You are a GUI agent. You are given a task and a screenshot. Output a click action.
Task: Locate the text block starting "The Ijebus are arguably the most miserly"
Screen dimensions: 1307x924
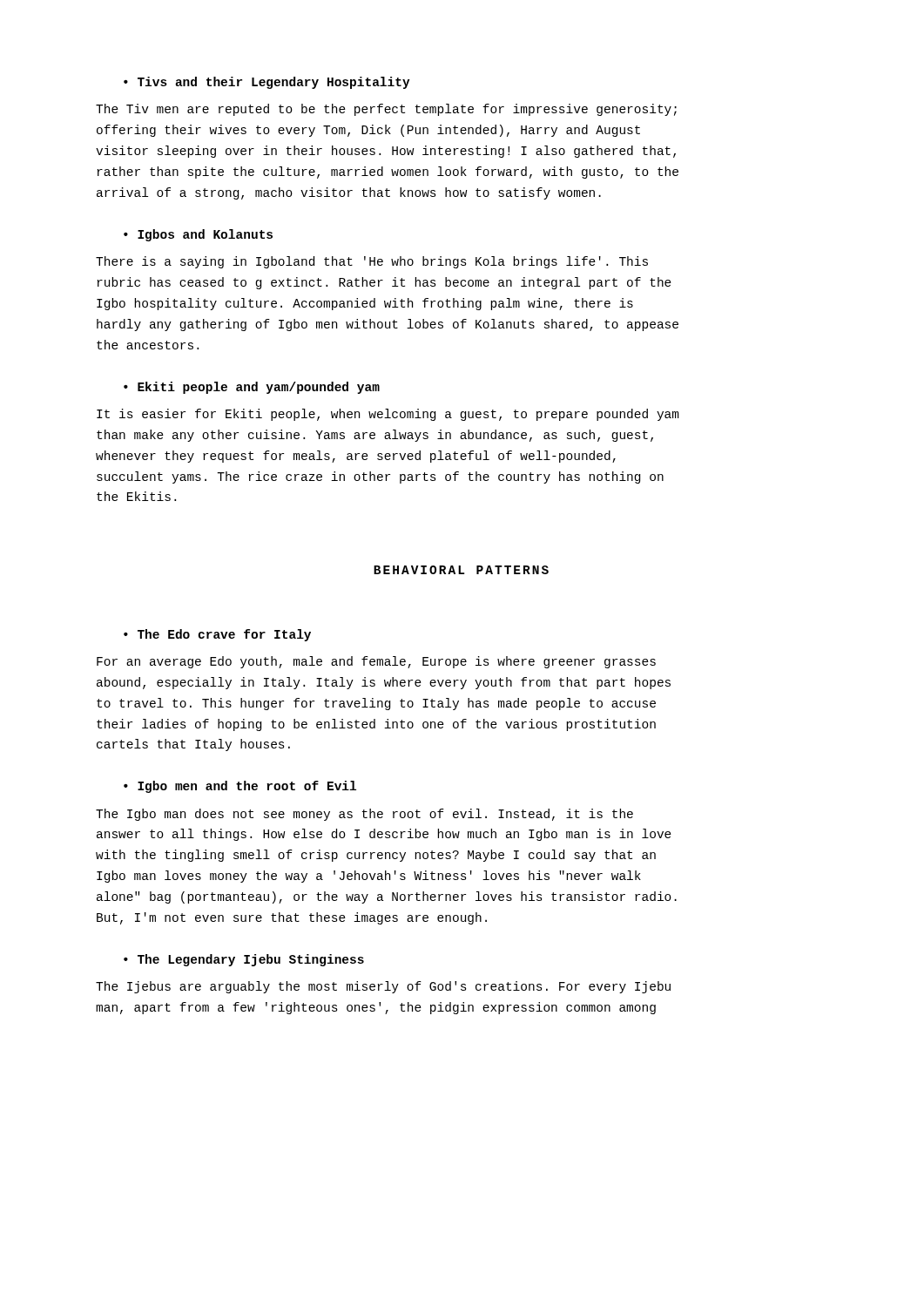[x=384, y=998]
